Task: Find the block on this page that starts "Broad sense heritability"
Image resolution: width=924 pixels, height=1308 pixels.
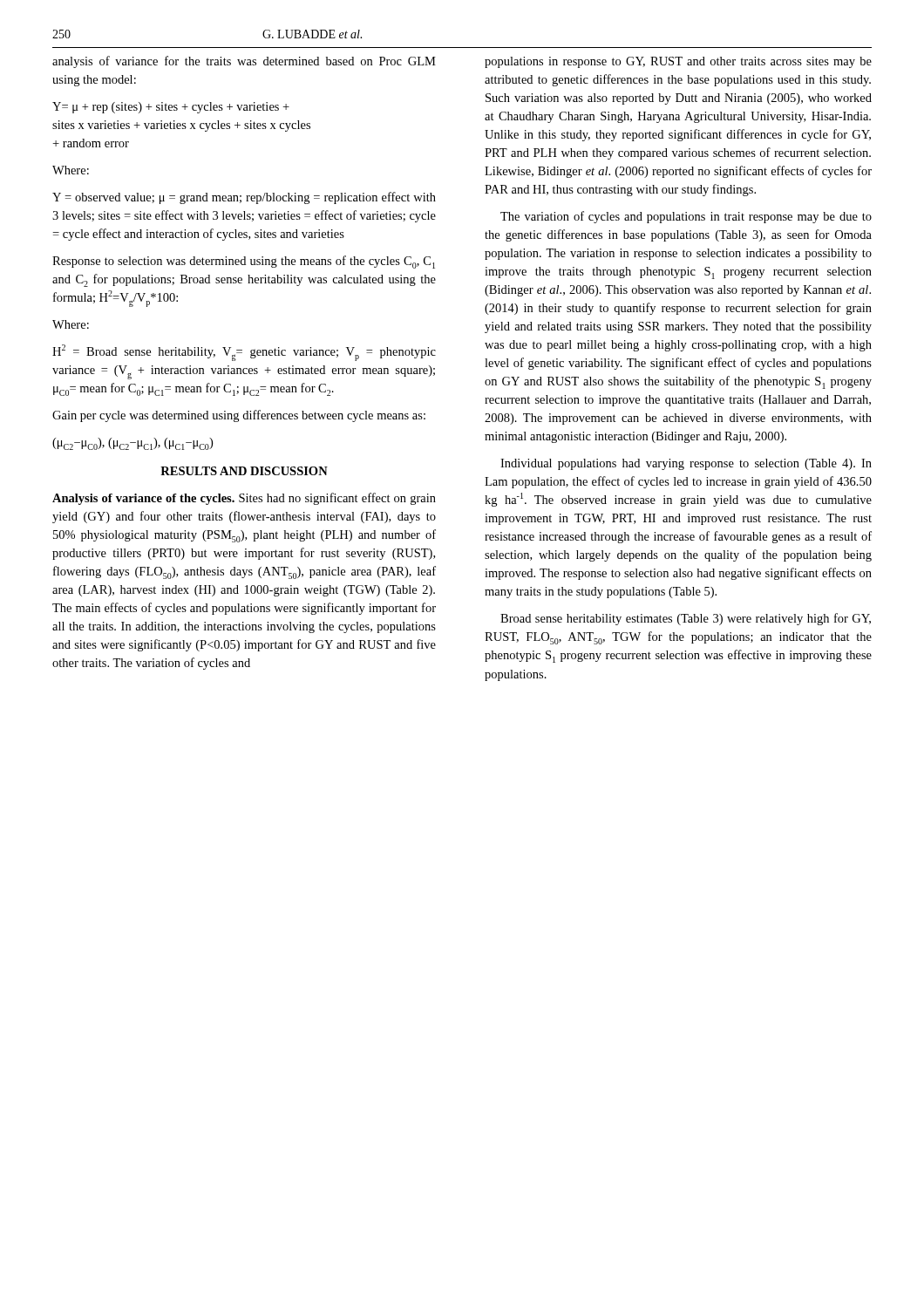Action: point(678,647)
